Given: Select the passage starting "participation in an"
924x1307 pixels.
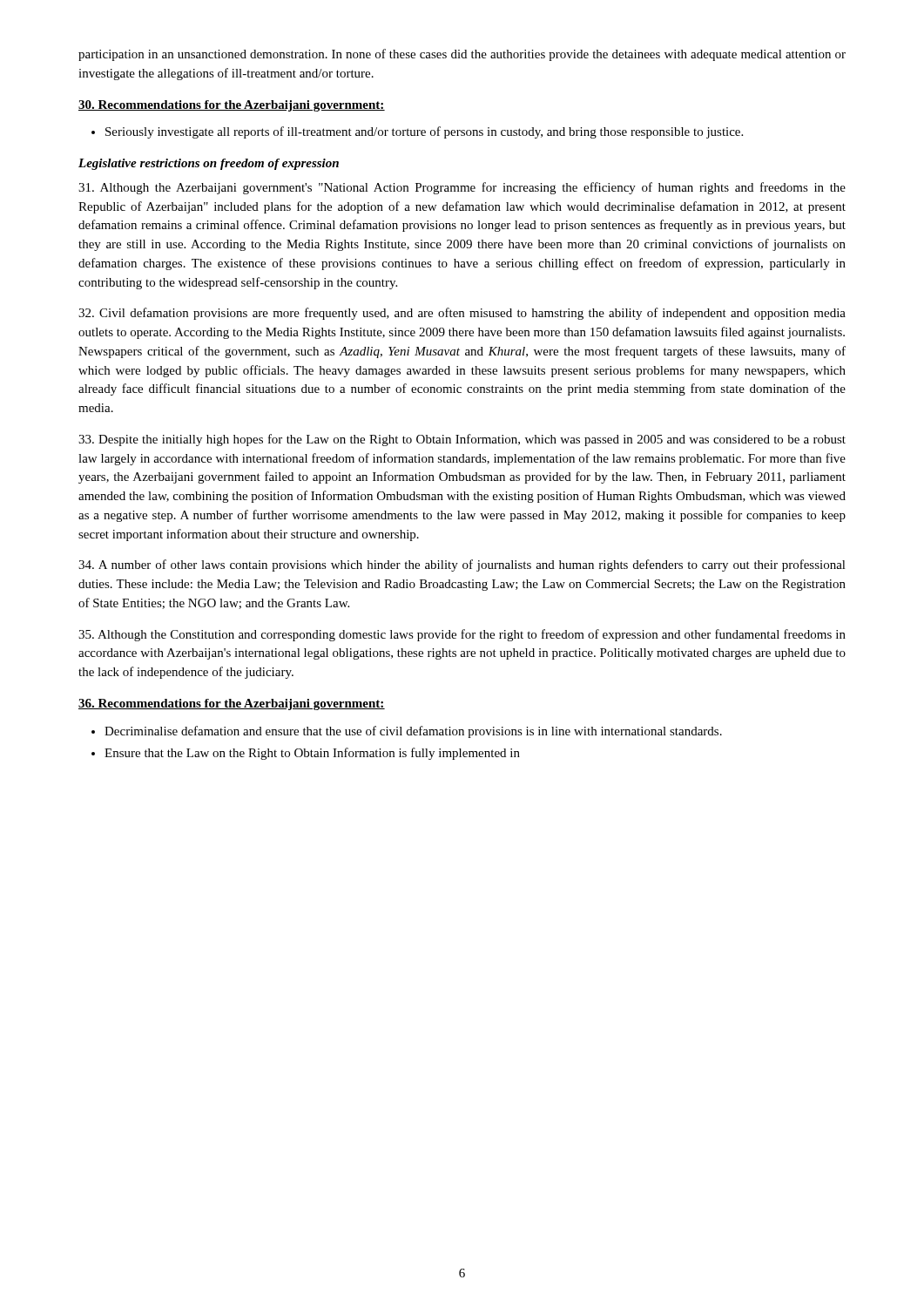Looking at the screenshot, I should click(462, 64).
